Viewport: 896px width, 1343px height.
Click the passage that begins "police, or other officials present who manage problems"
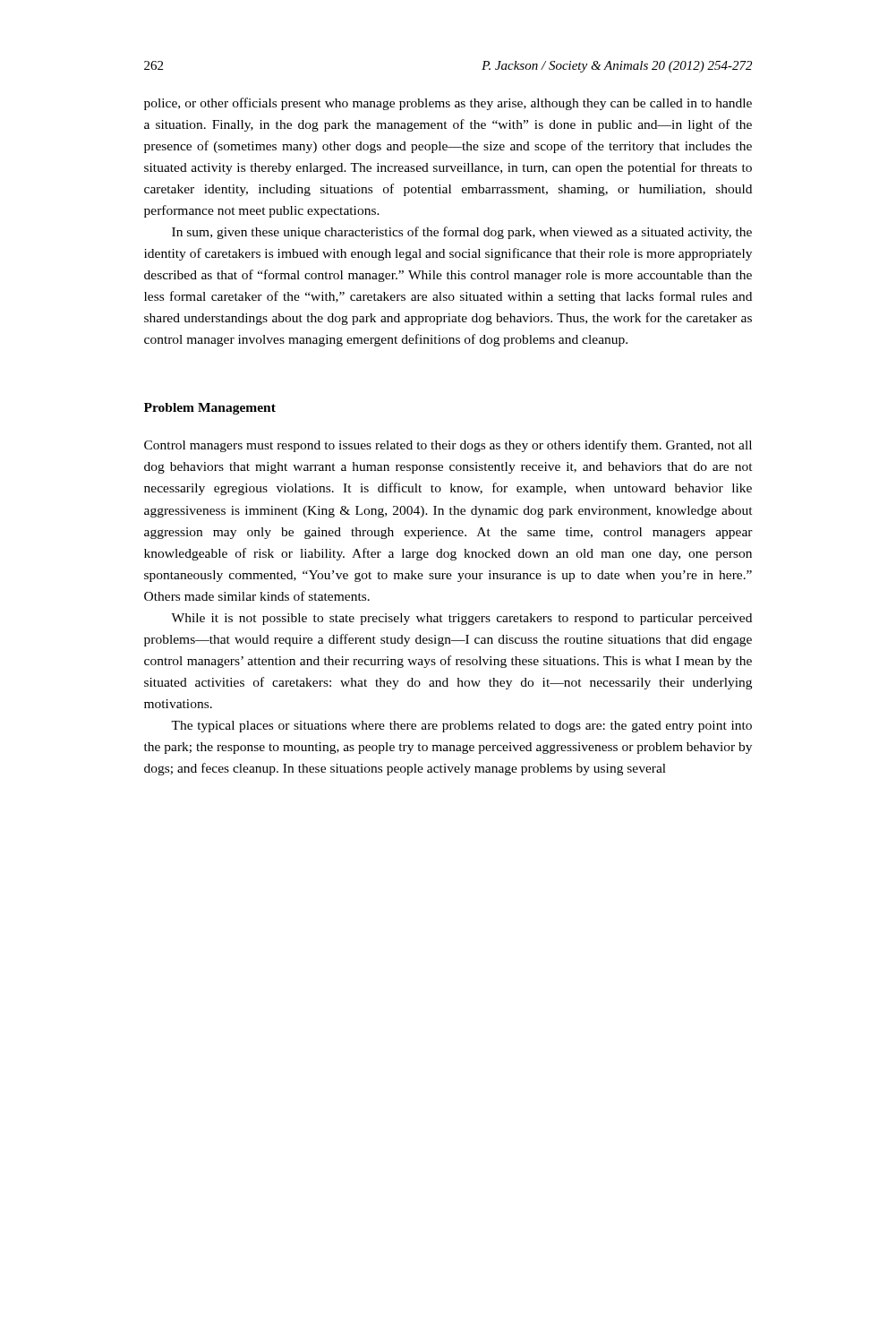[x=448, y=157]
